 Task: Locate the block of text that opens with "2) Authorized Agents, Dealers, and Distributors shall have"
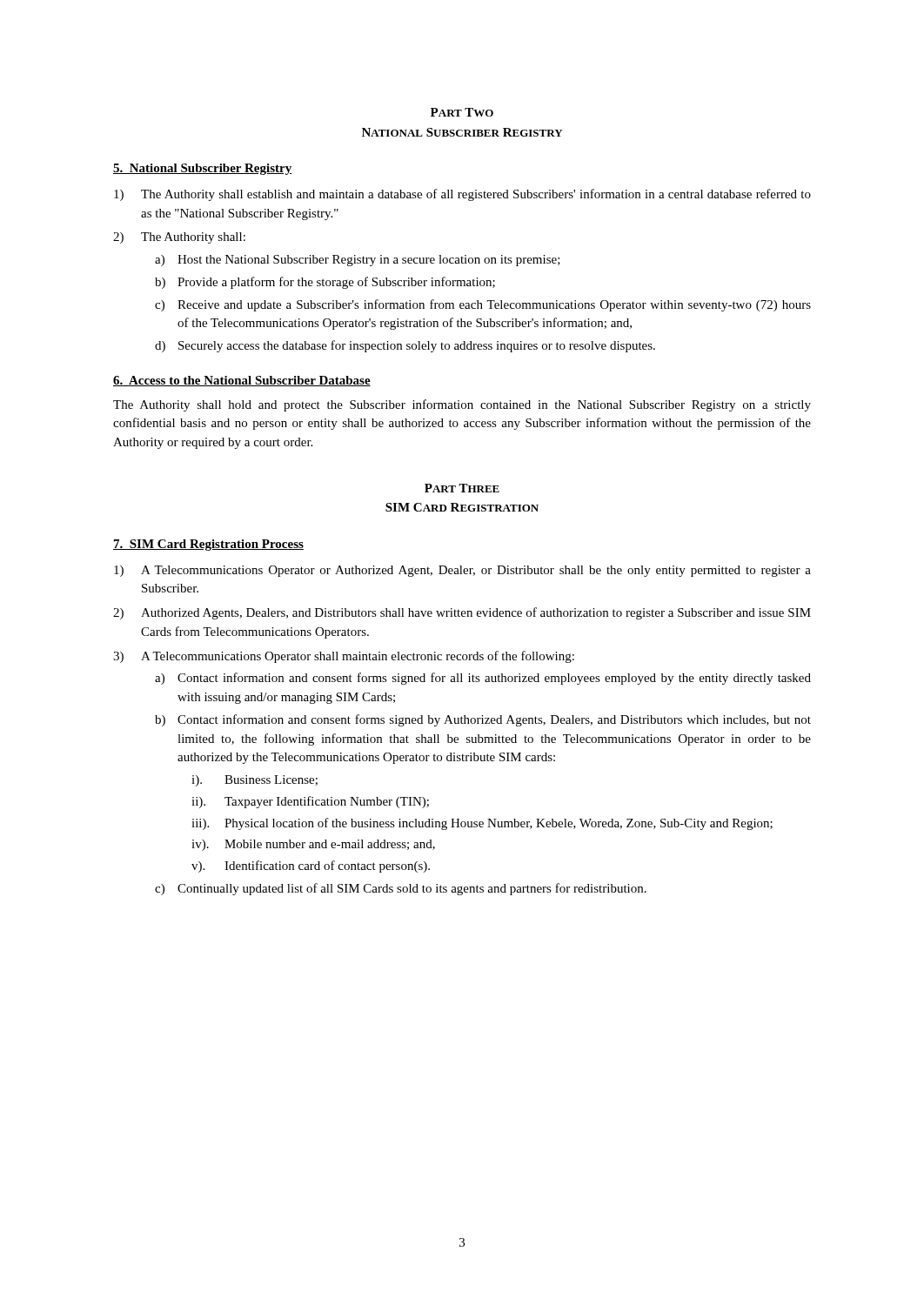(x=462, y=623)
